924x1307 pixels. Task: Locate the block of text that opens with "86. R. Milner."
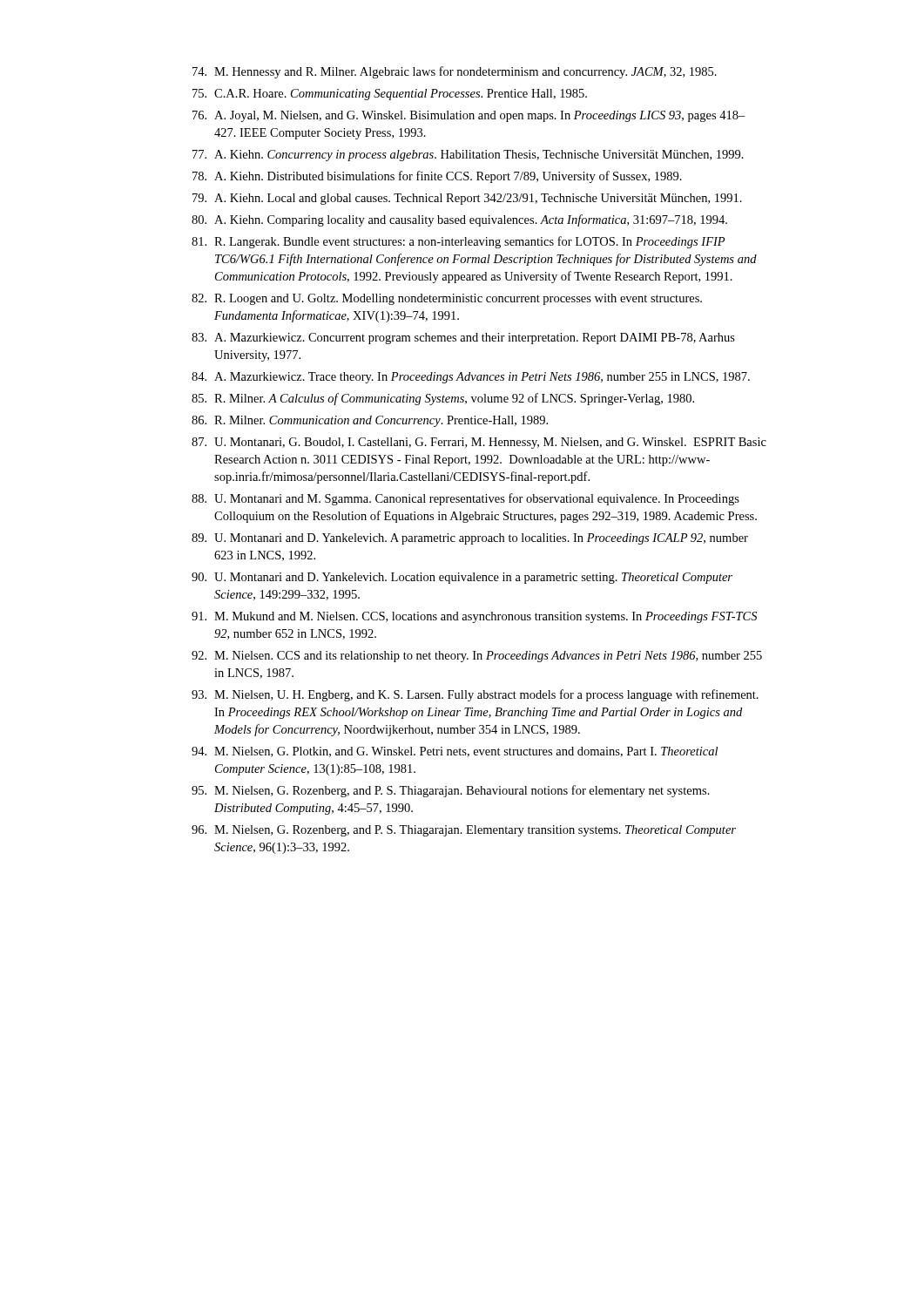point(470,420)
